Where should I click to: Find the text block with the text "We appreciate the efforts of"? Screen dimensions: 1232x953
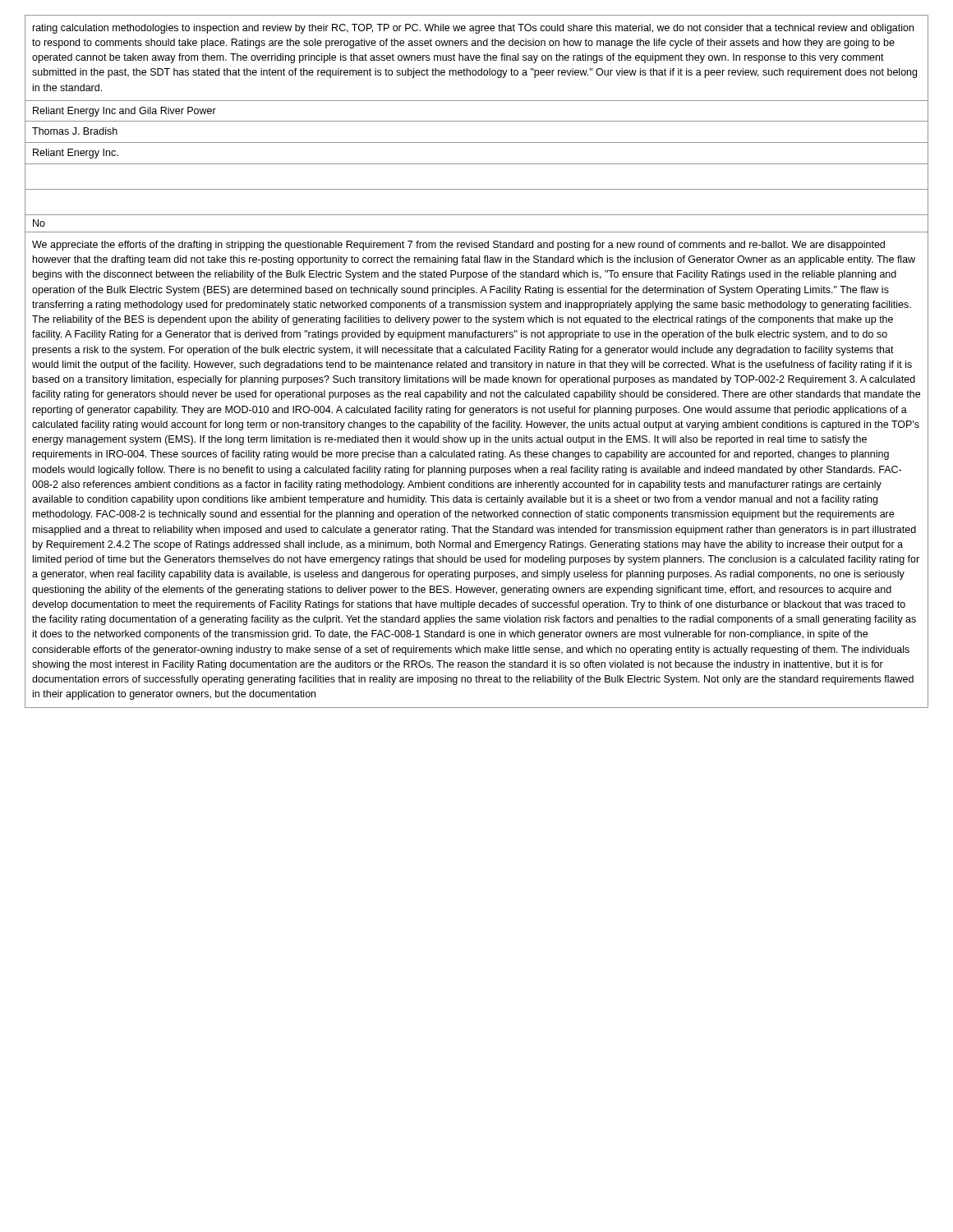pos(476,469)
